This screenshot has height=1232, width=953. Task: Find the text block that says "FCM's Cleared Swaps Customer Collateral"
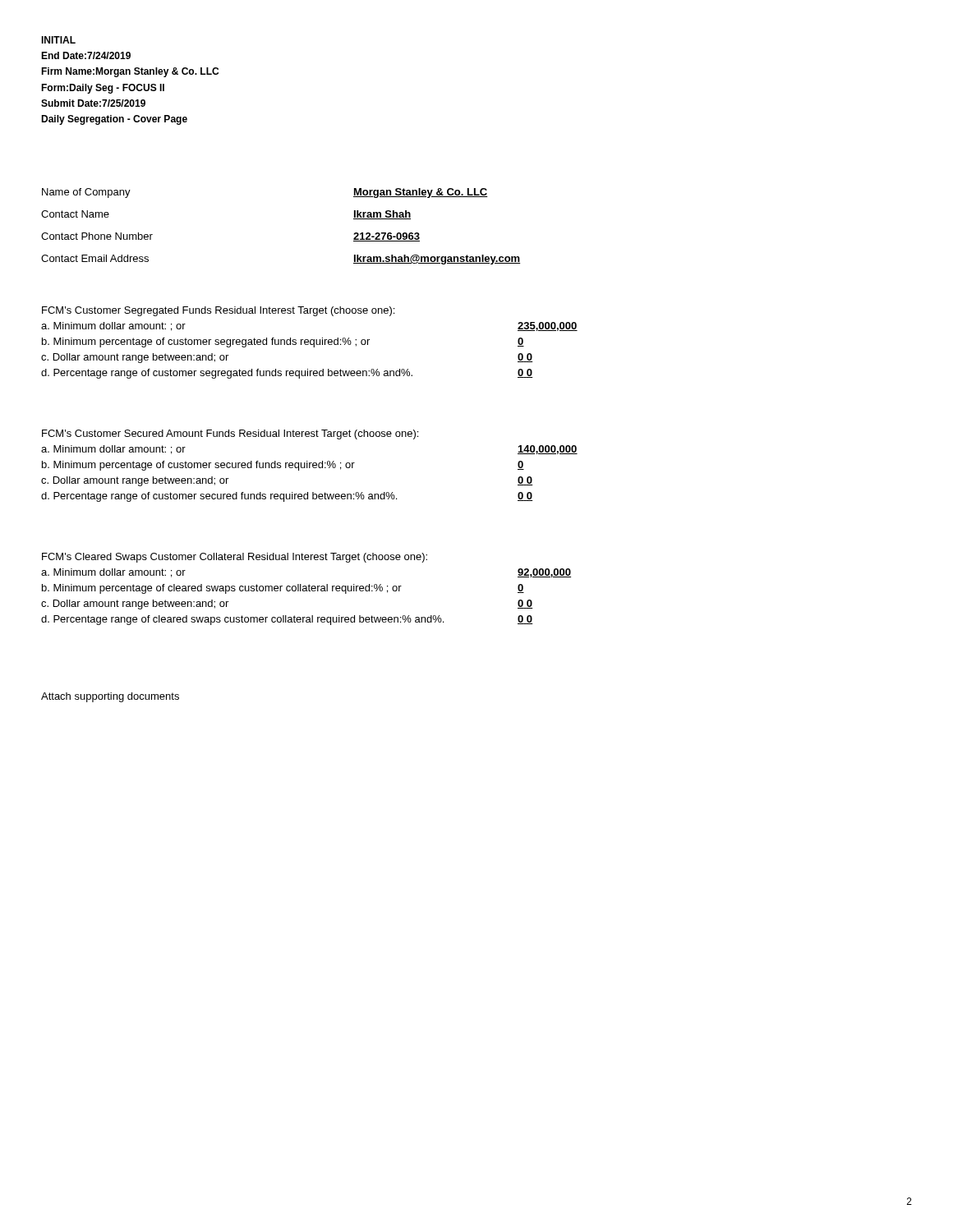coord(235,558)
